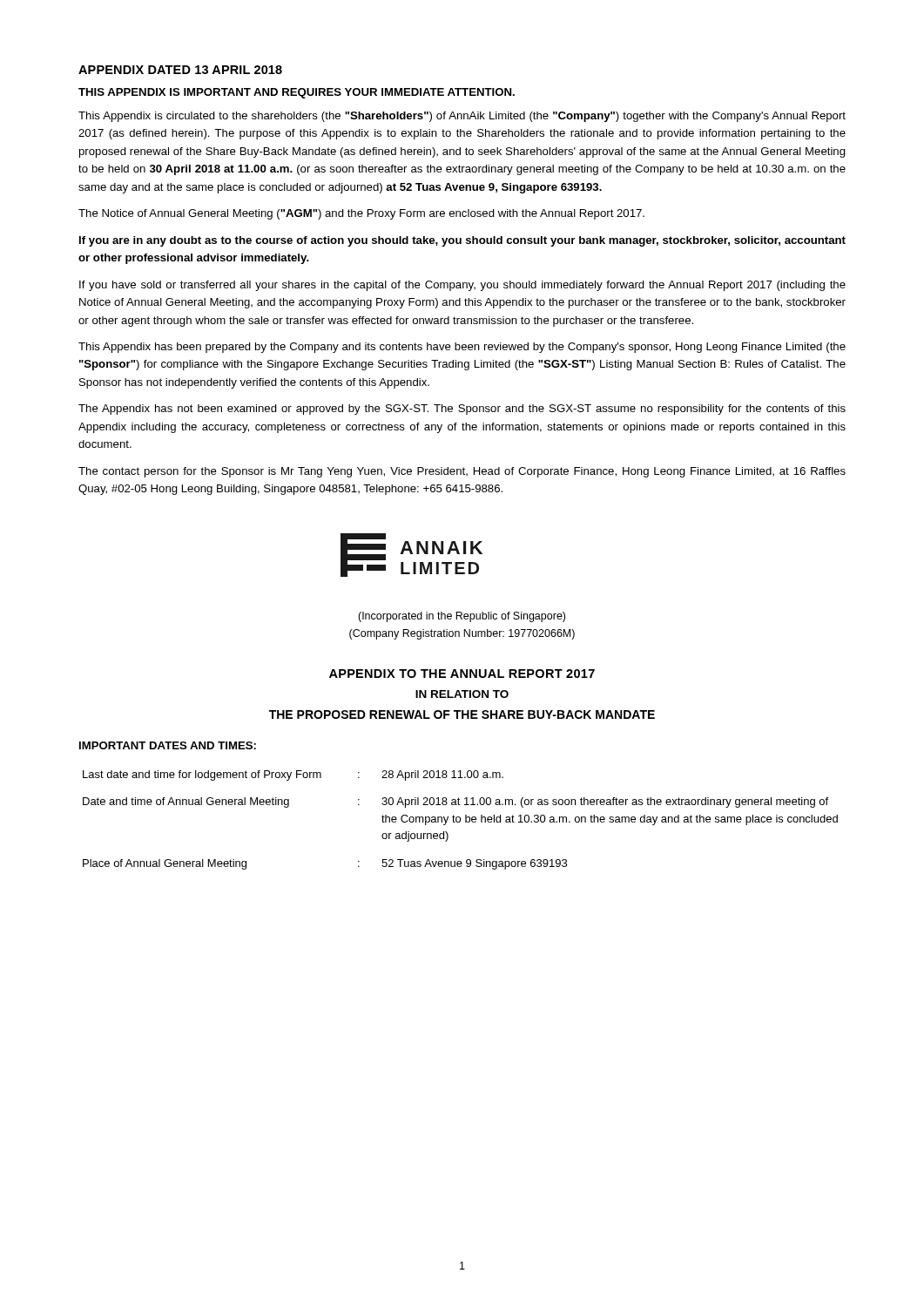
Task: Locate the text block with the text "The Notice of Annual General Meeting ("AGM") and"
Action: pyautogui.click(x=362, y=213)
